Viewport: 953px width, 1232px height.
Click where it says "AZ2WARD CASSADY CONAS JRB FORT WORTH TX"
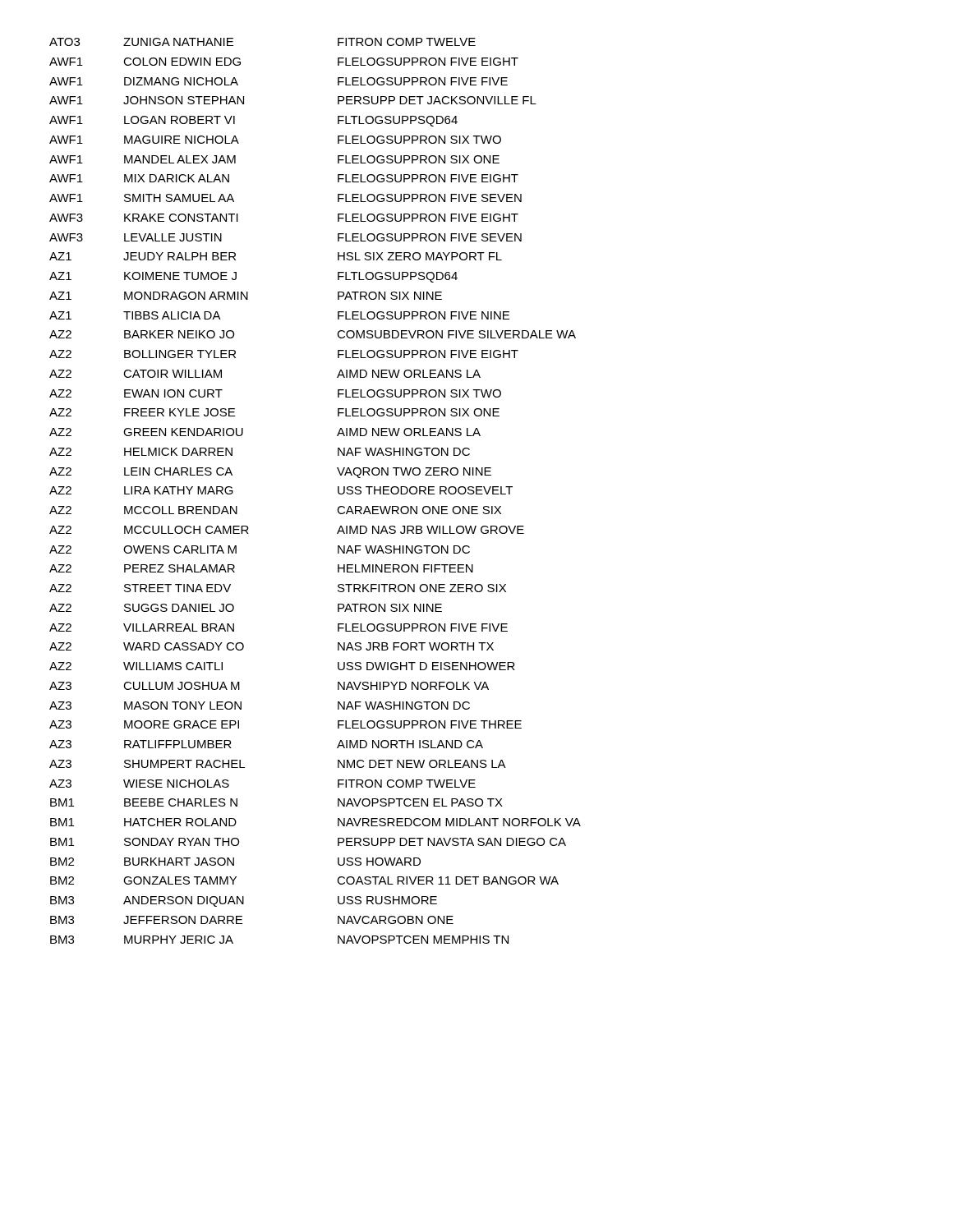click(x=56, y=648)
